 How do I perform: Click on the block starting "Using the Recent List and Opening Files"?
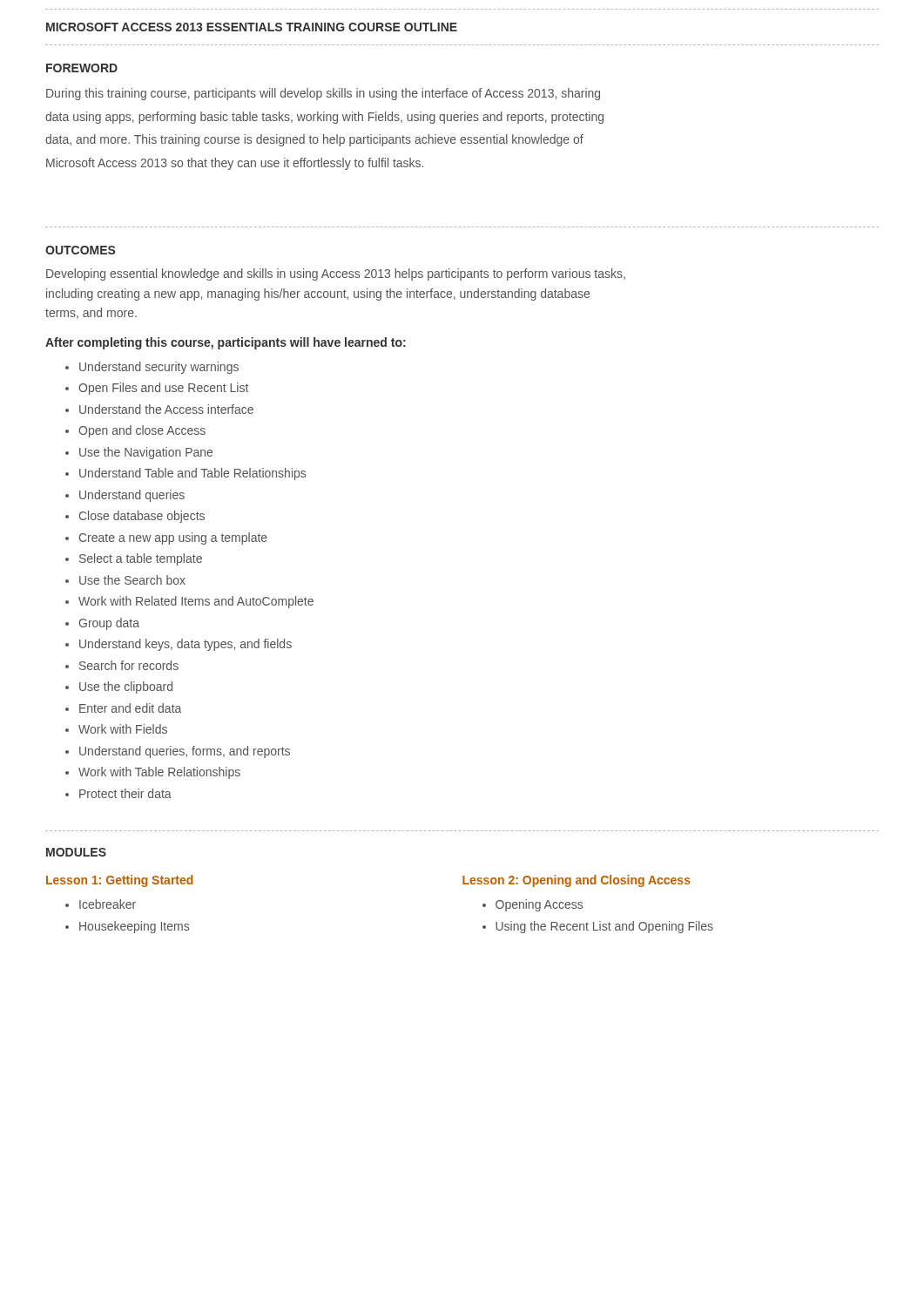pyautogui.click(x=687, y=926)
